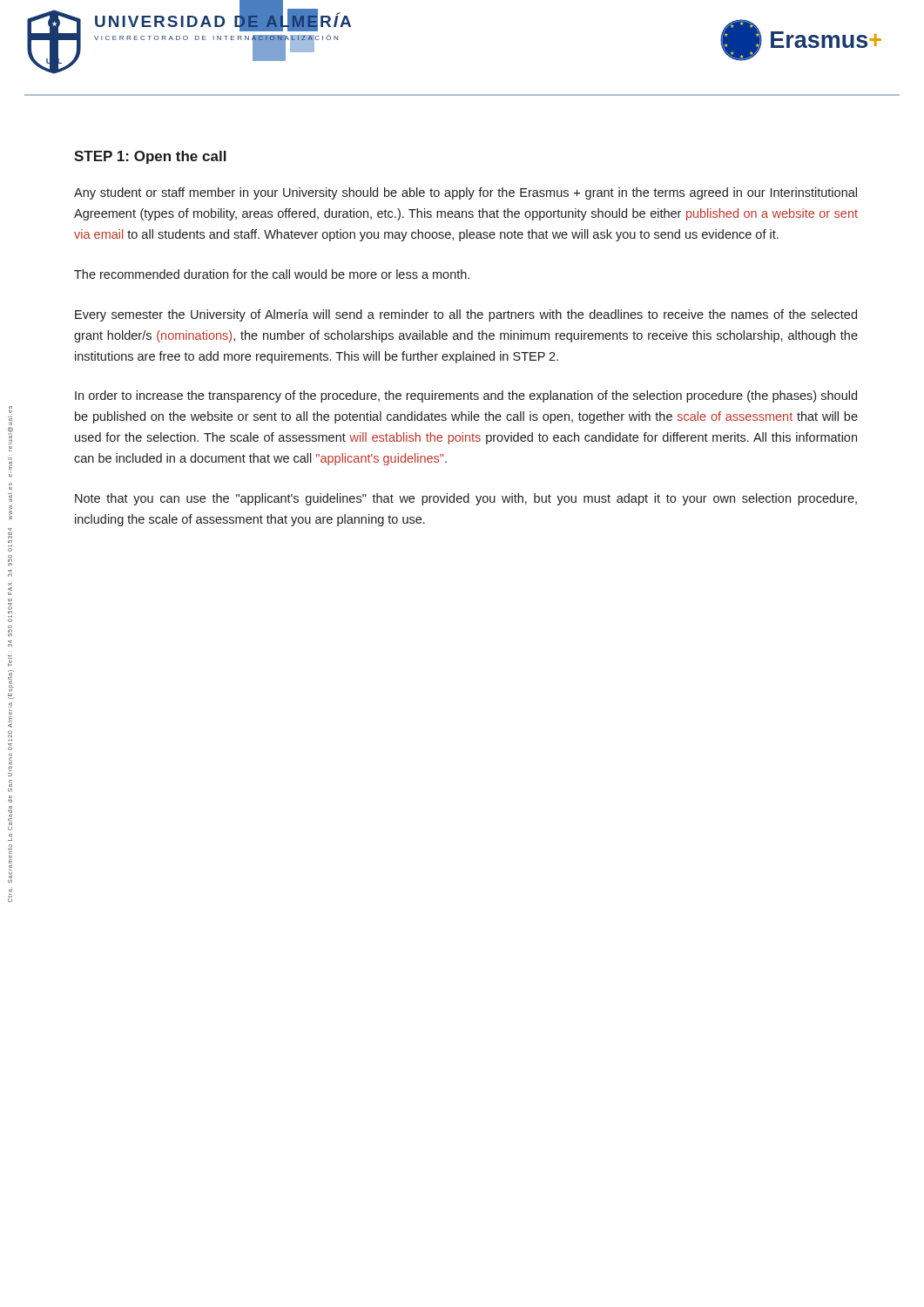
Task: Select the text block starting "Any student or staff member in"
Action: point(466,213)
